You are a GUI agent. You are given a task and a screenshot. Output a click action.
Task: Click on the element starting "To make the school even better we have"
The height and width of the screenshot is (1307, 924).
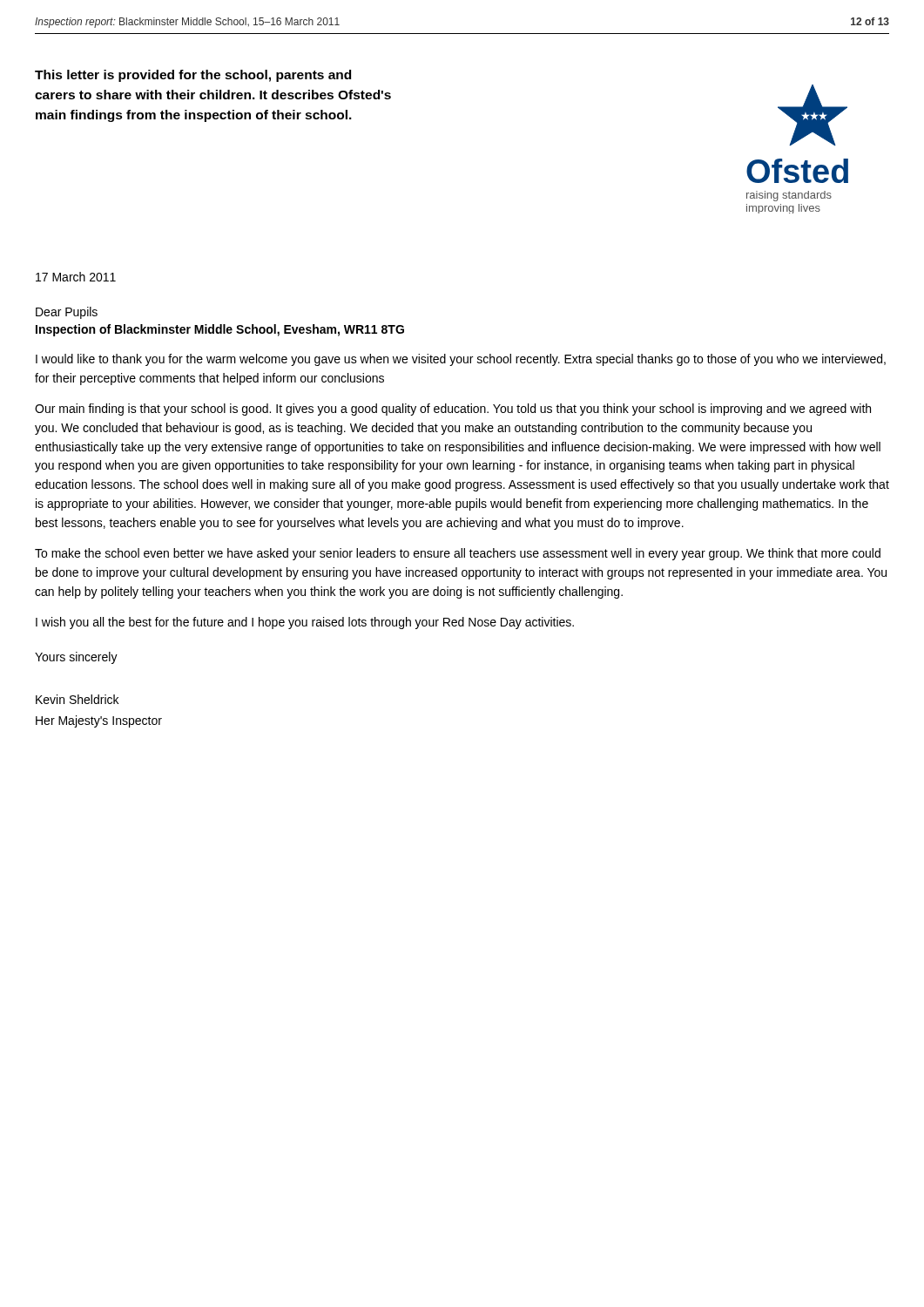tap(461, 572)
